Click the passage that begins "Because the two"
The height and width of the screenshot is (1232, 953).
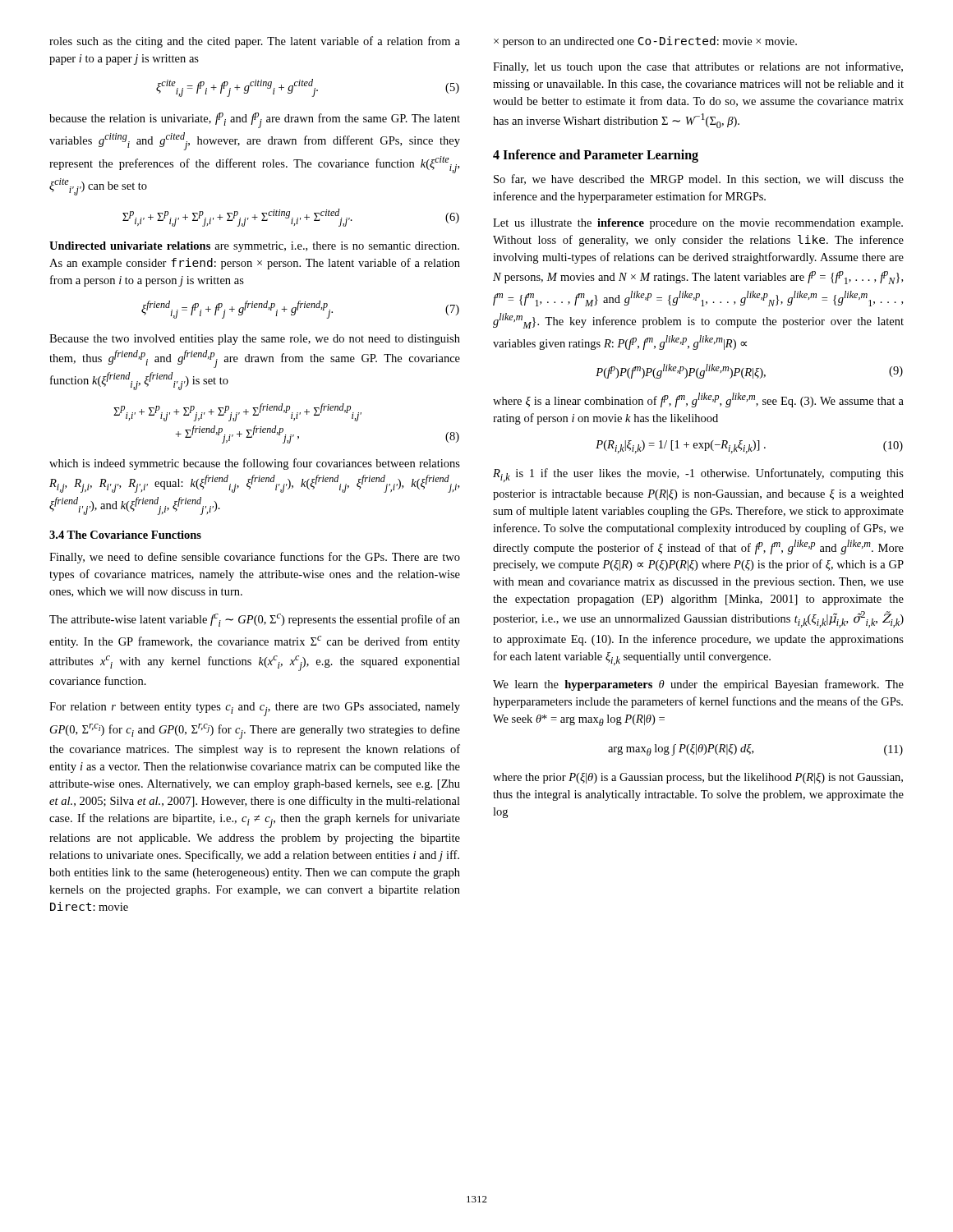pos(255,361)
